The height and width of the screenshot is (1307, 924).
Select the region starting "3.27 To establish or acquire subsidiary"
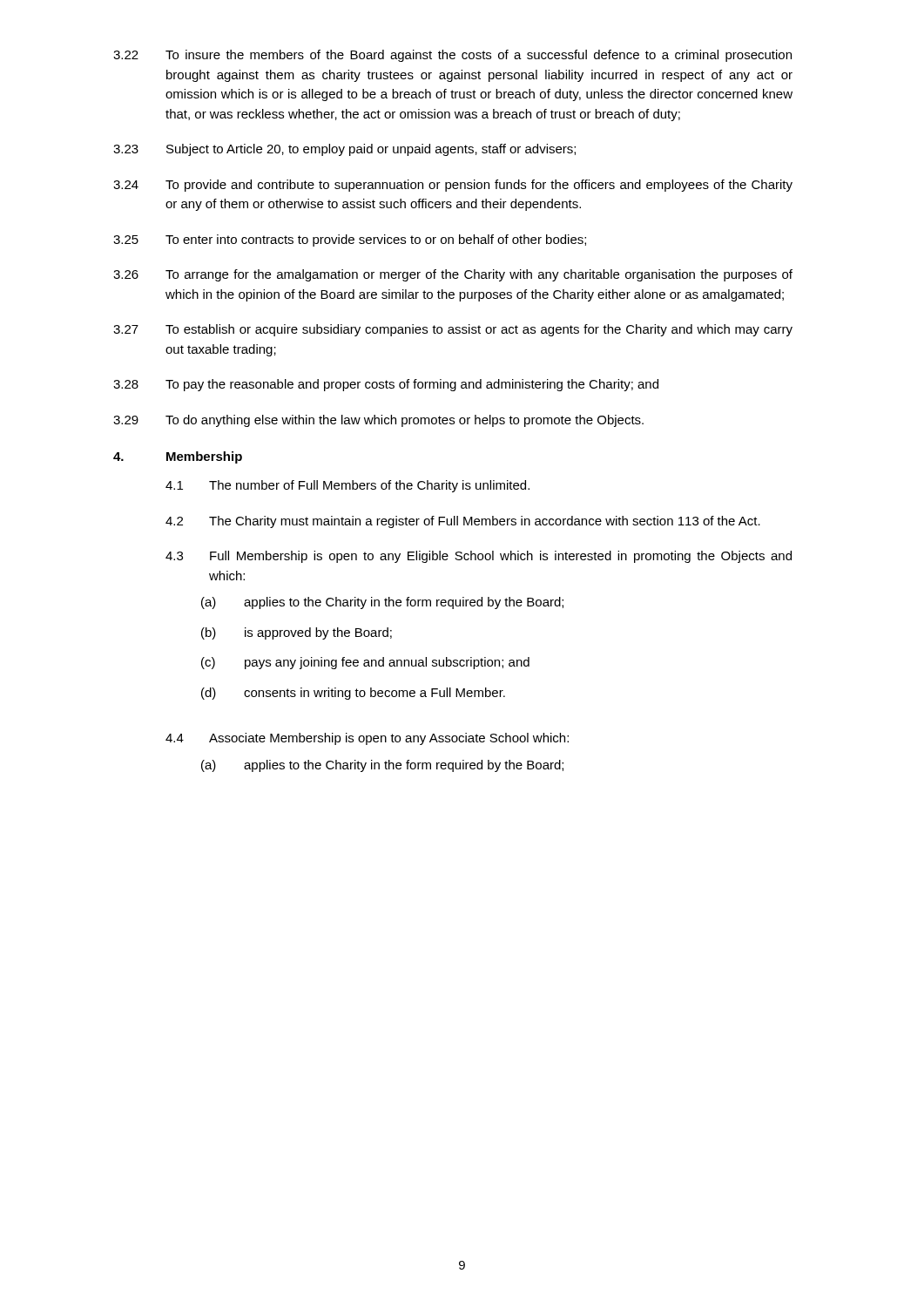click(453, 339)
